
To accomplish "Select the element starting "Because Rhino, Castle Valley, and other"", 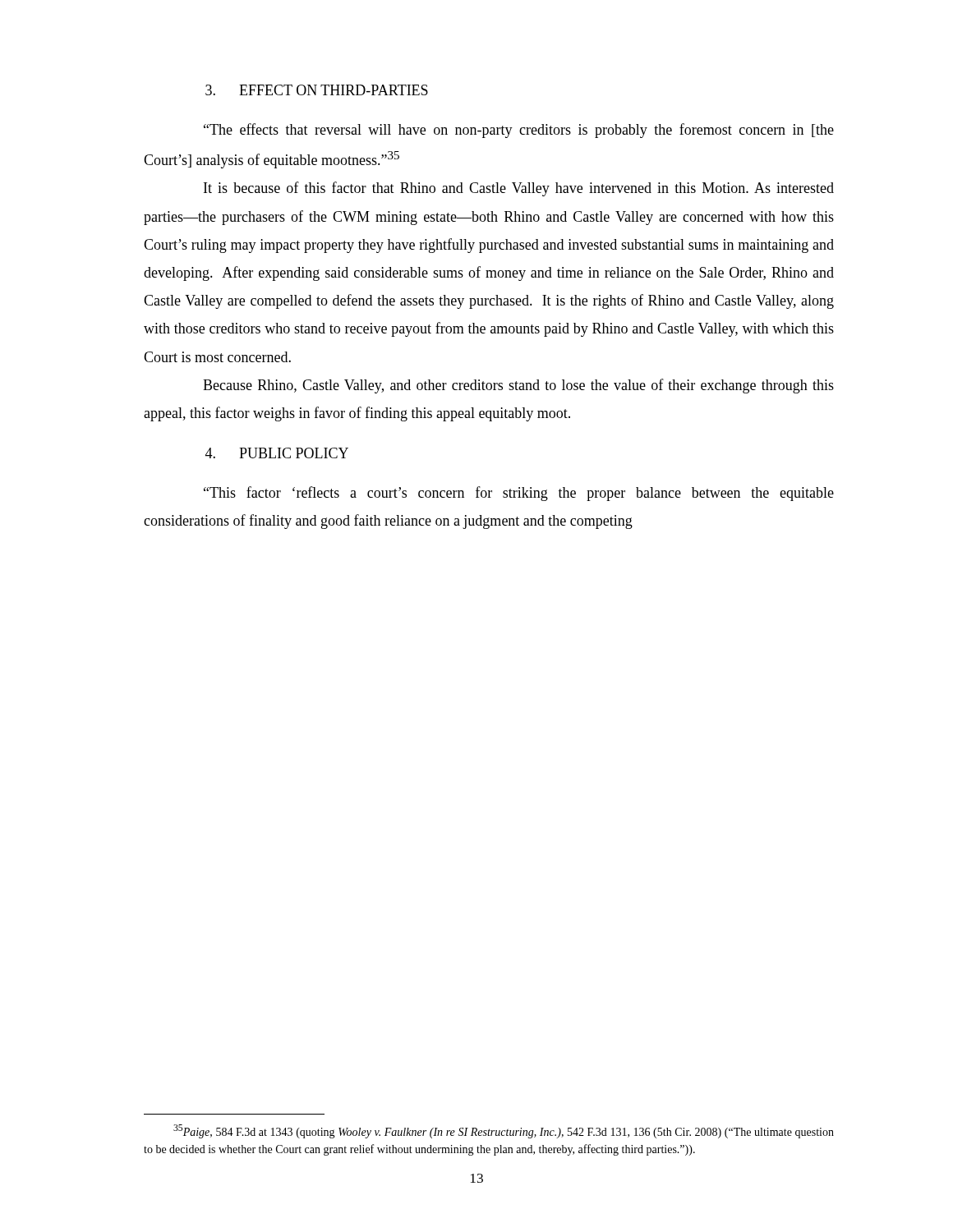I will pos(489,399).
